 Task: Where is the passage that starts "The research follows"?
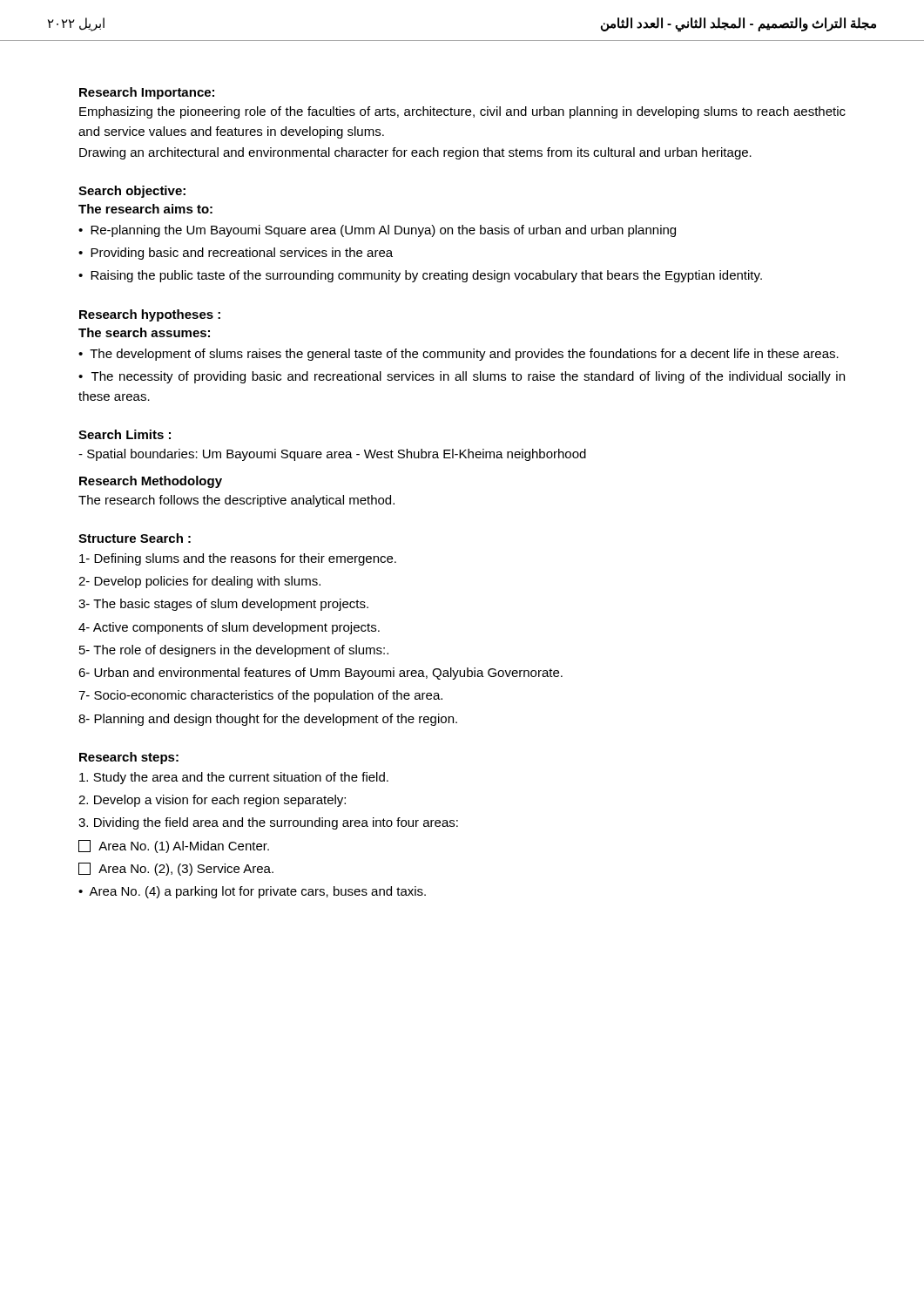pyautogui.click(x=237, y=499)
